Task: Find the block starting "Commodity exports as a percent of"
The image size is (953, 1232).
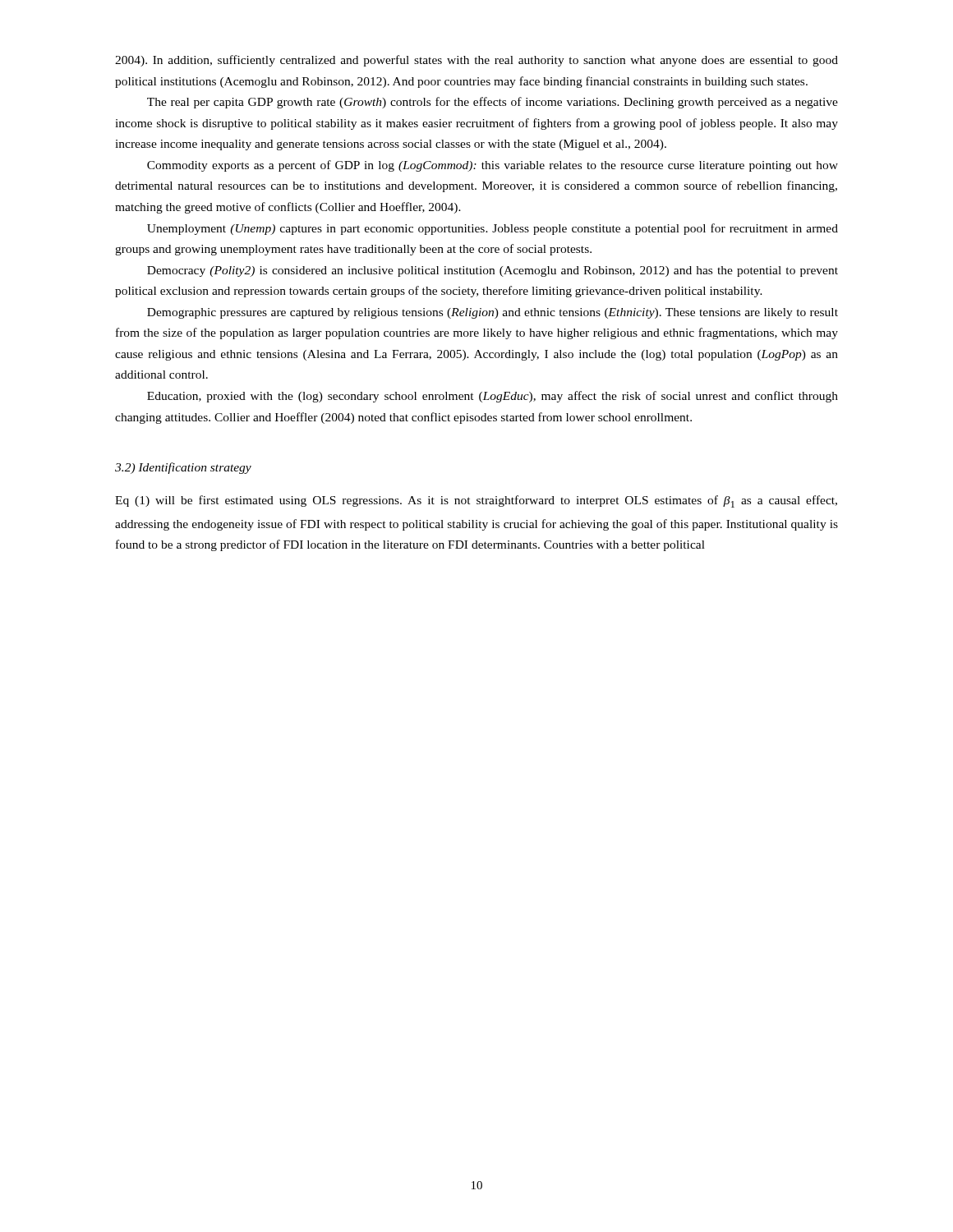Action: 476,186
